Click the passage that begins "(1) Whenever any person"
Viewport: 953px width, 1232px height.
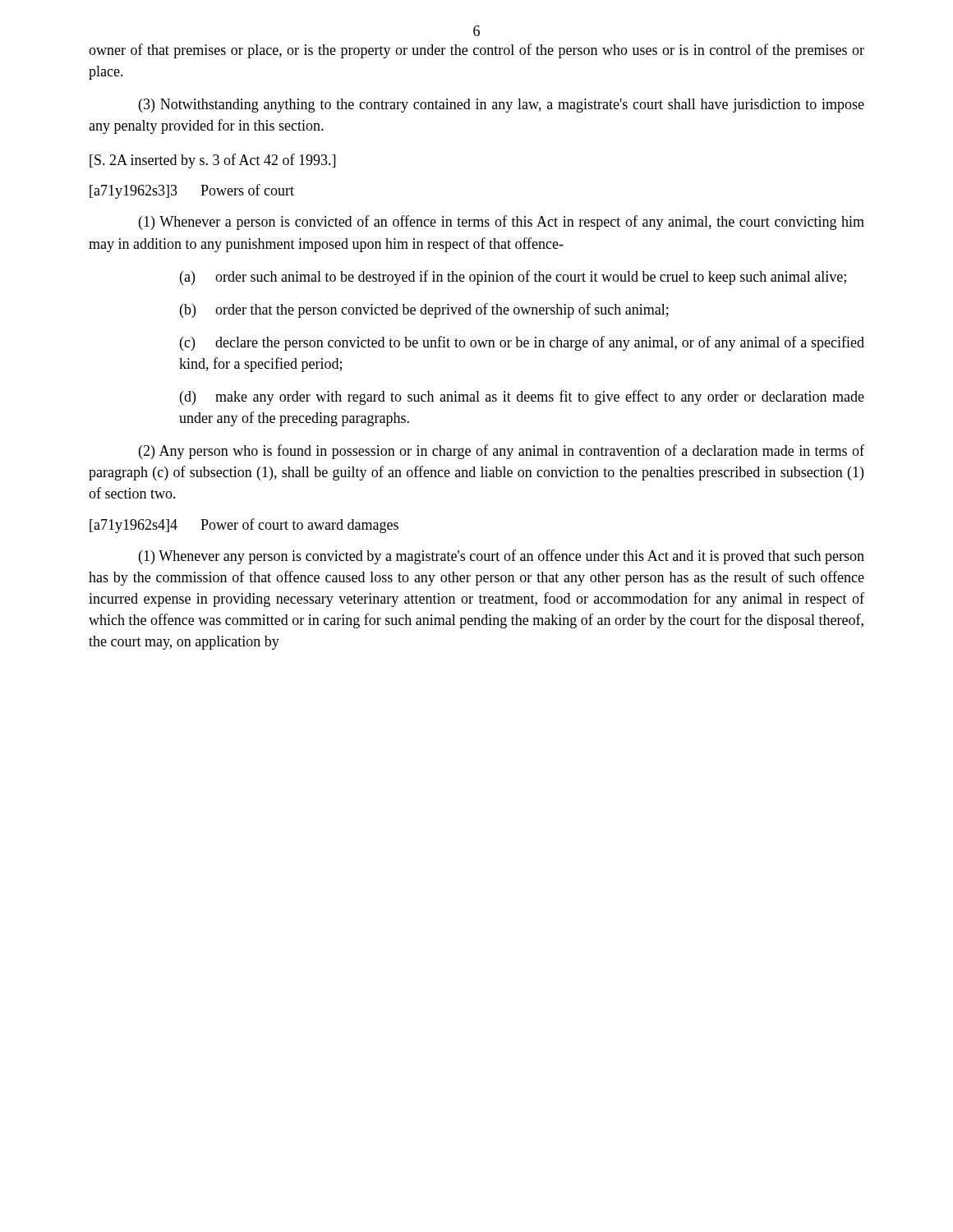476,599
